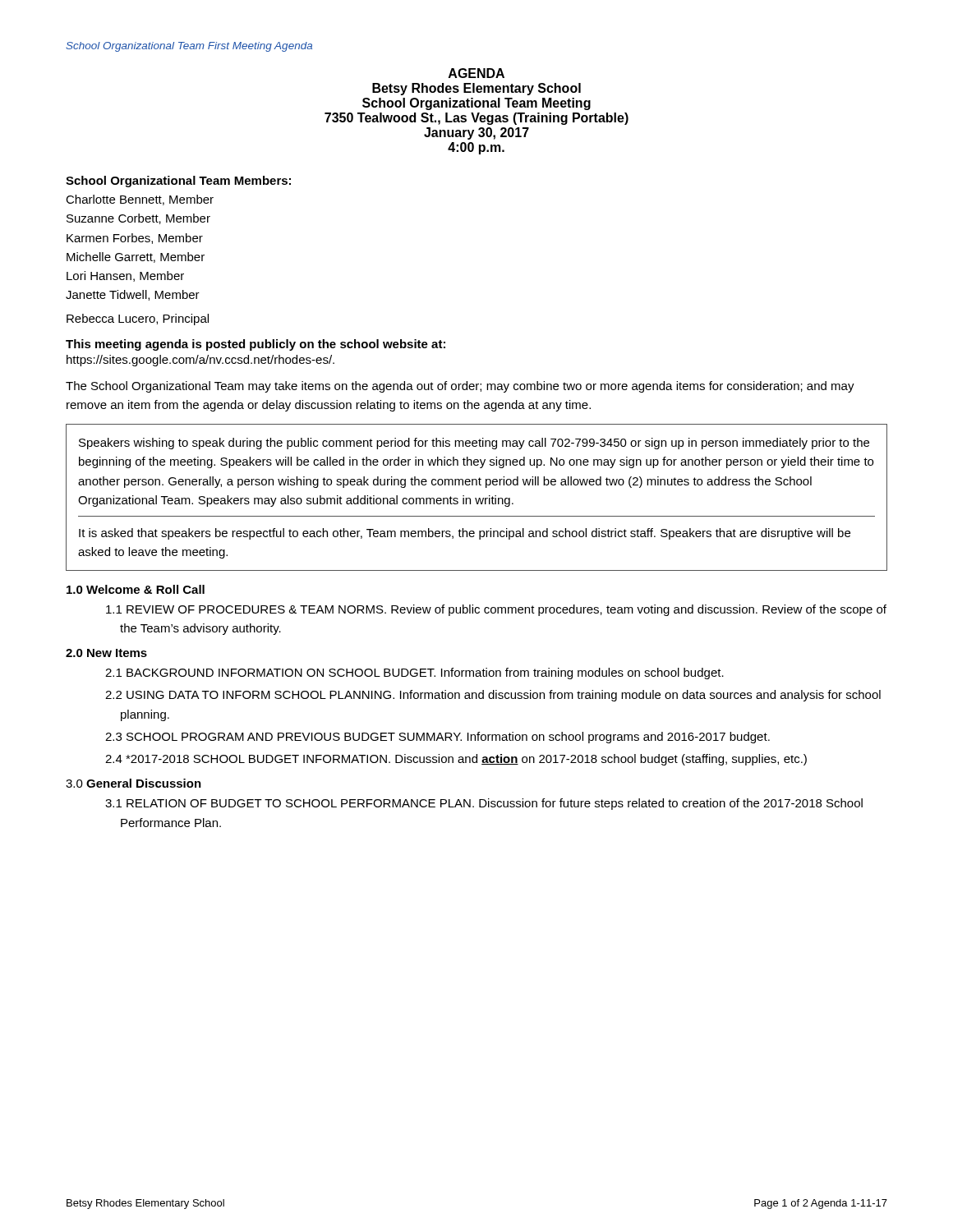
Task: Navigate to the block starting "2.2 USING DATA TO INFORM SCHOOL"
Action: tap(501, 704)
